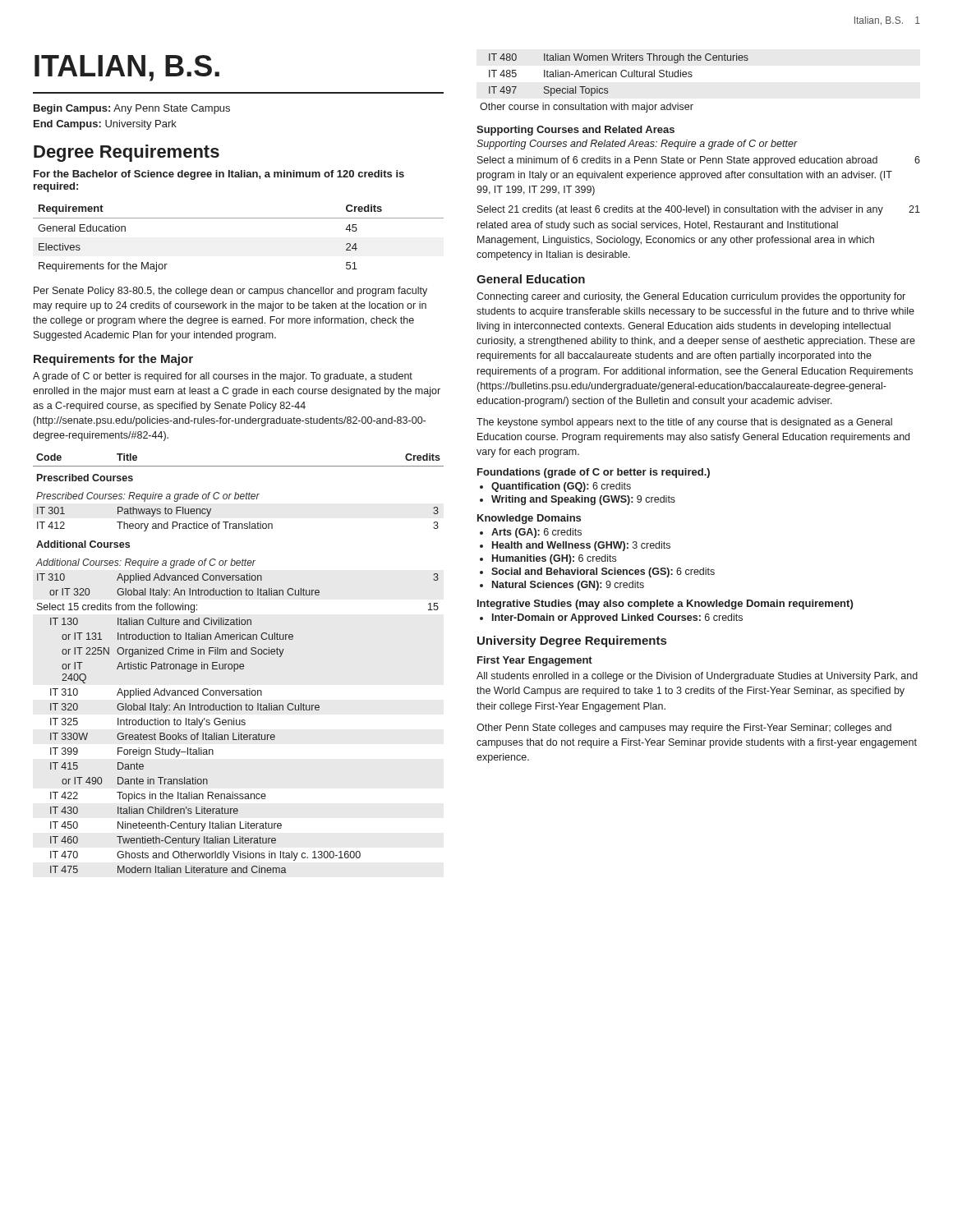Click on the section header that says "Foundations (grade of C or better is required.)"
The width and height of the screenshot is (953, 1232).
click(698, 472)
